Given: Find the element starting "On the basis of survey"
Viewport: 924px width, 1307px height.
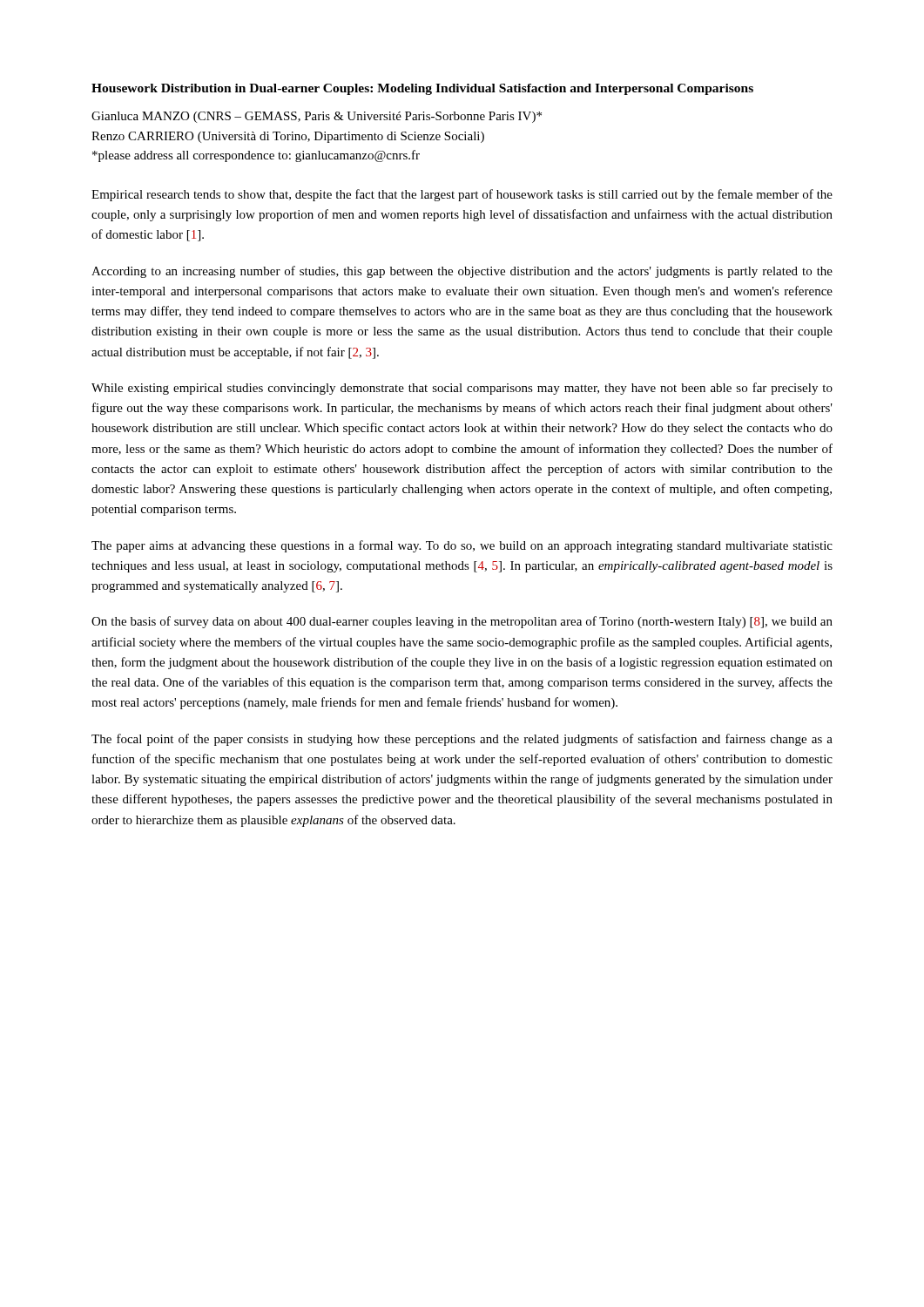Looking at the screenshot, I should (x=462, y=663).
